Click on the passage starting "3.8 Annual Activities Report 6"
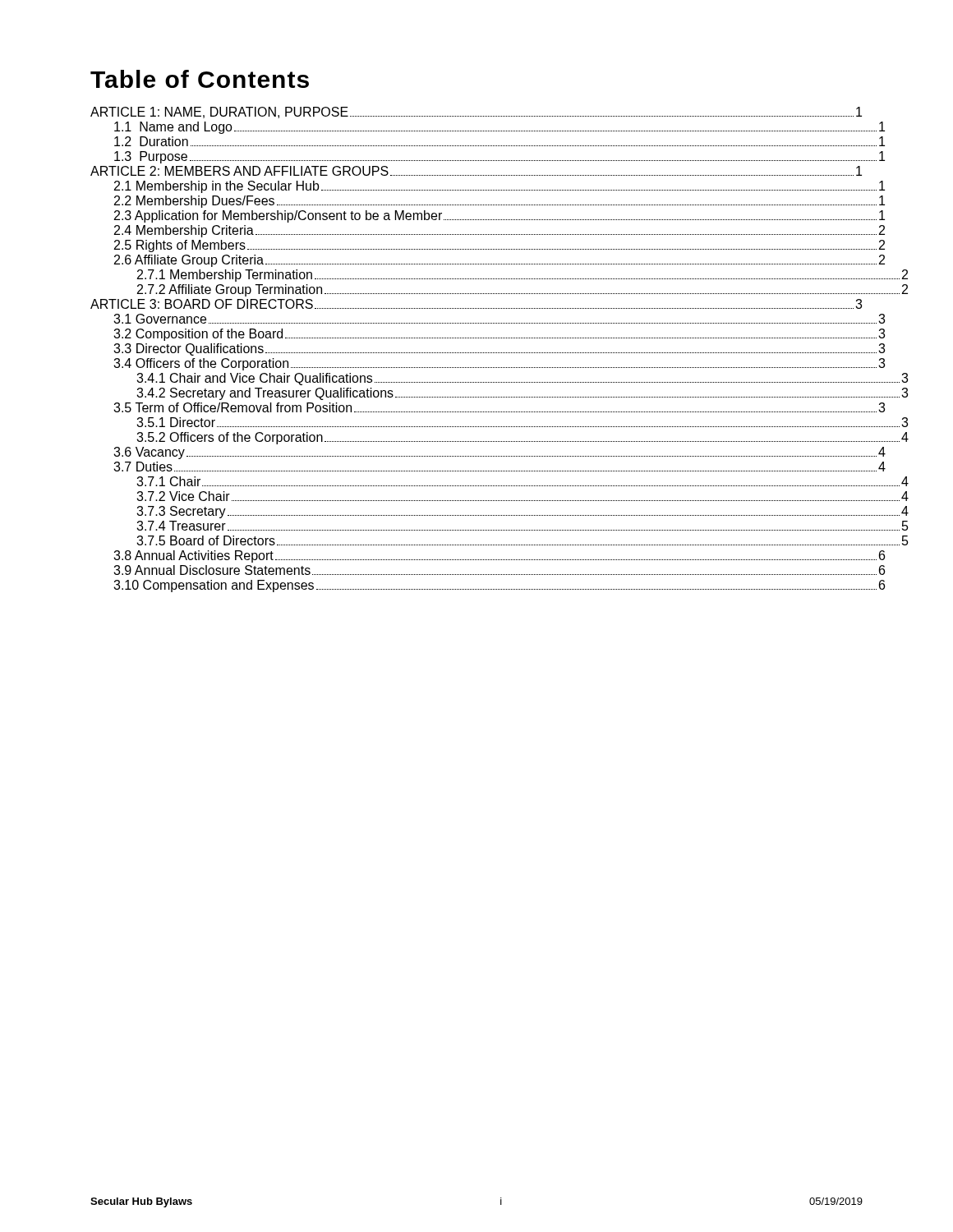 [x=476, y=556]
